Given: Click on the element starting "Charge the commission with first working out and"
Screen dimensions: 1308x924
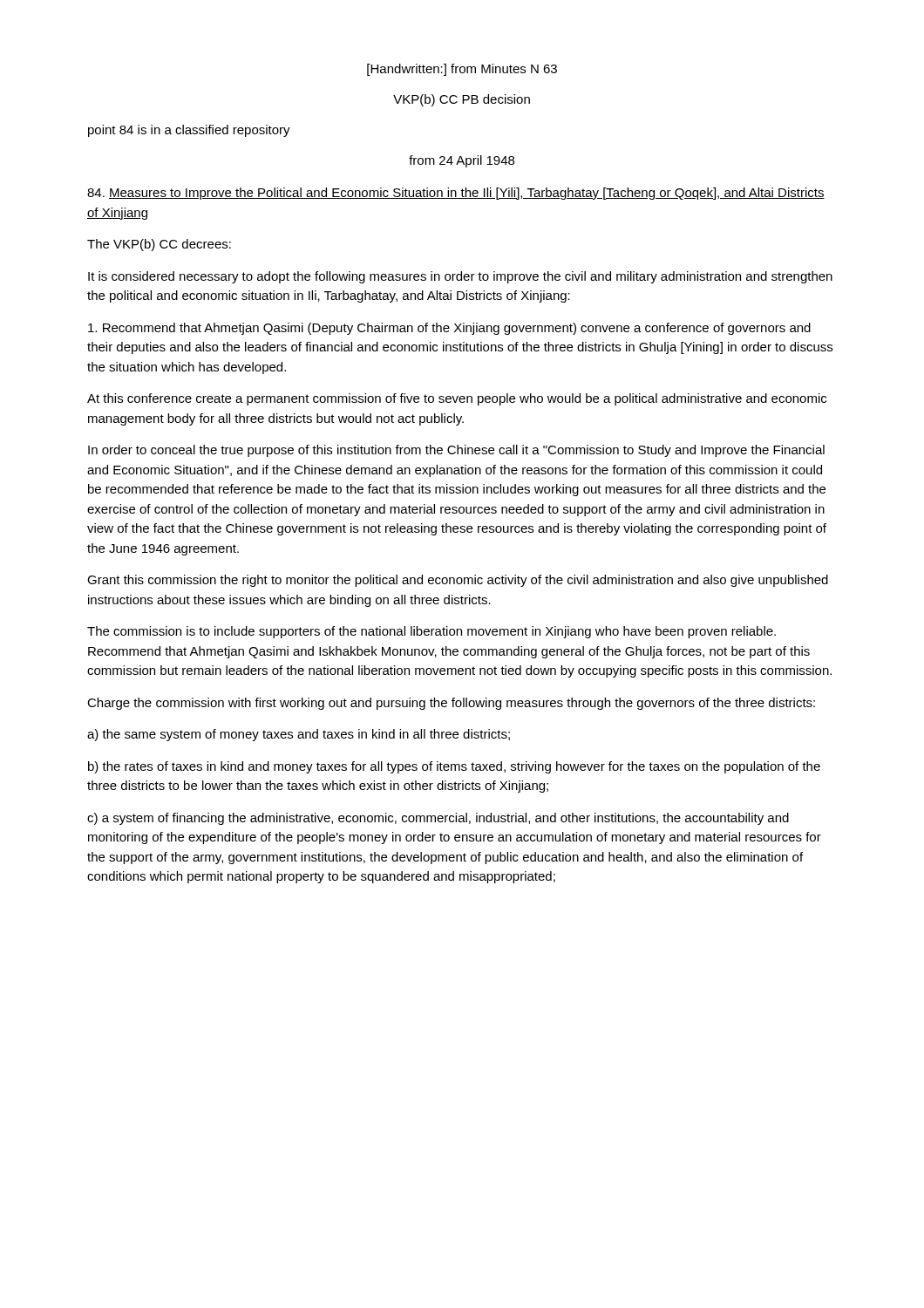Looking at the screenshot, I should [x=452, y=702].
